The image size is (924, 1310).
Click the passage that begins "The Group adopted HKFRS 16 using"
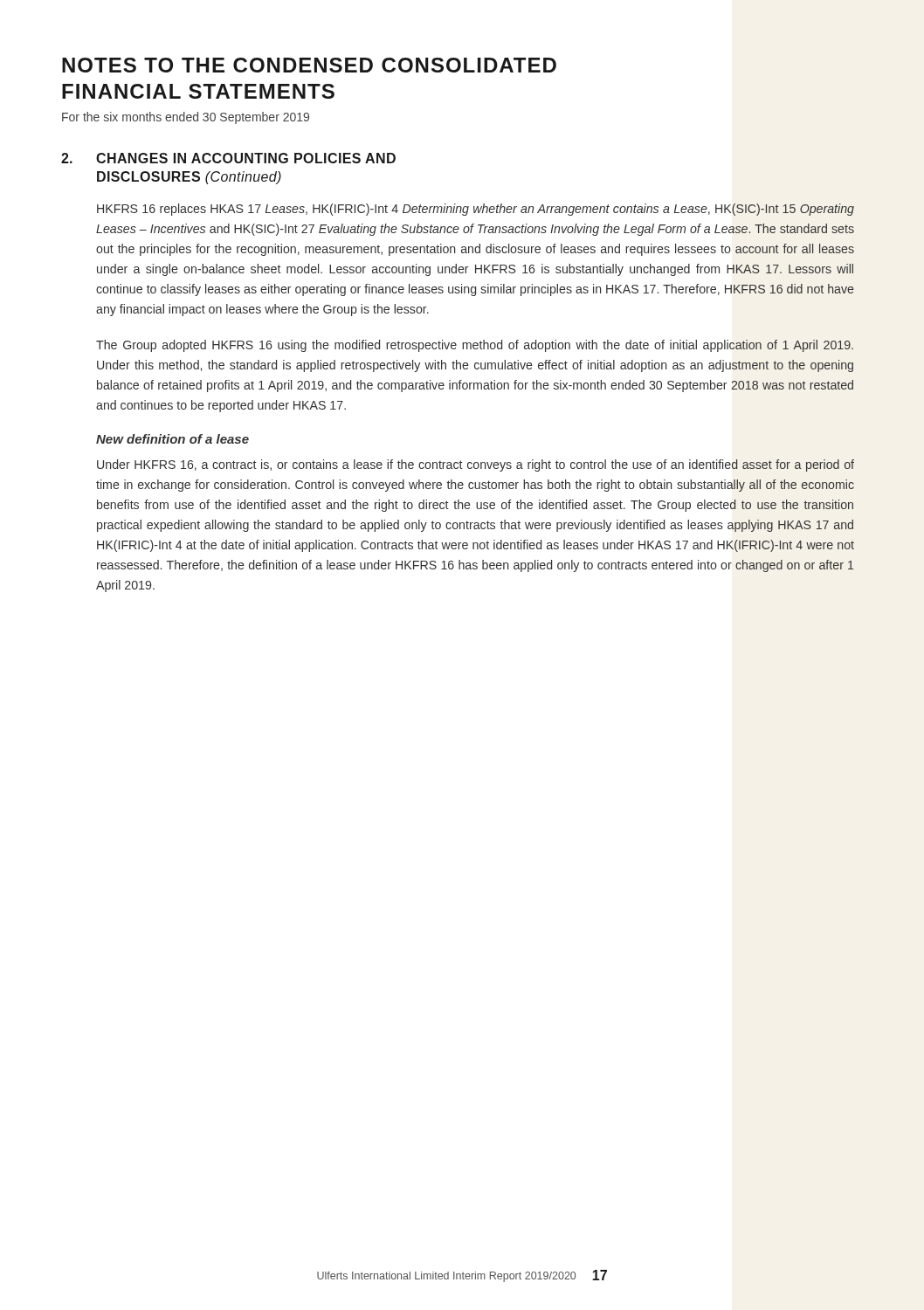(x=475, y=375)
